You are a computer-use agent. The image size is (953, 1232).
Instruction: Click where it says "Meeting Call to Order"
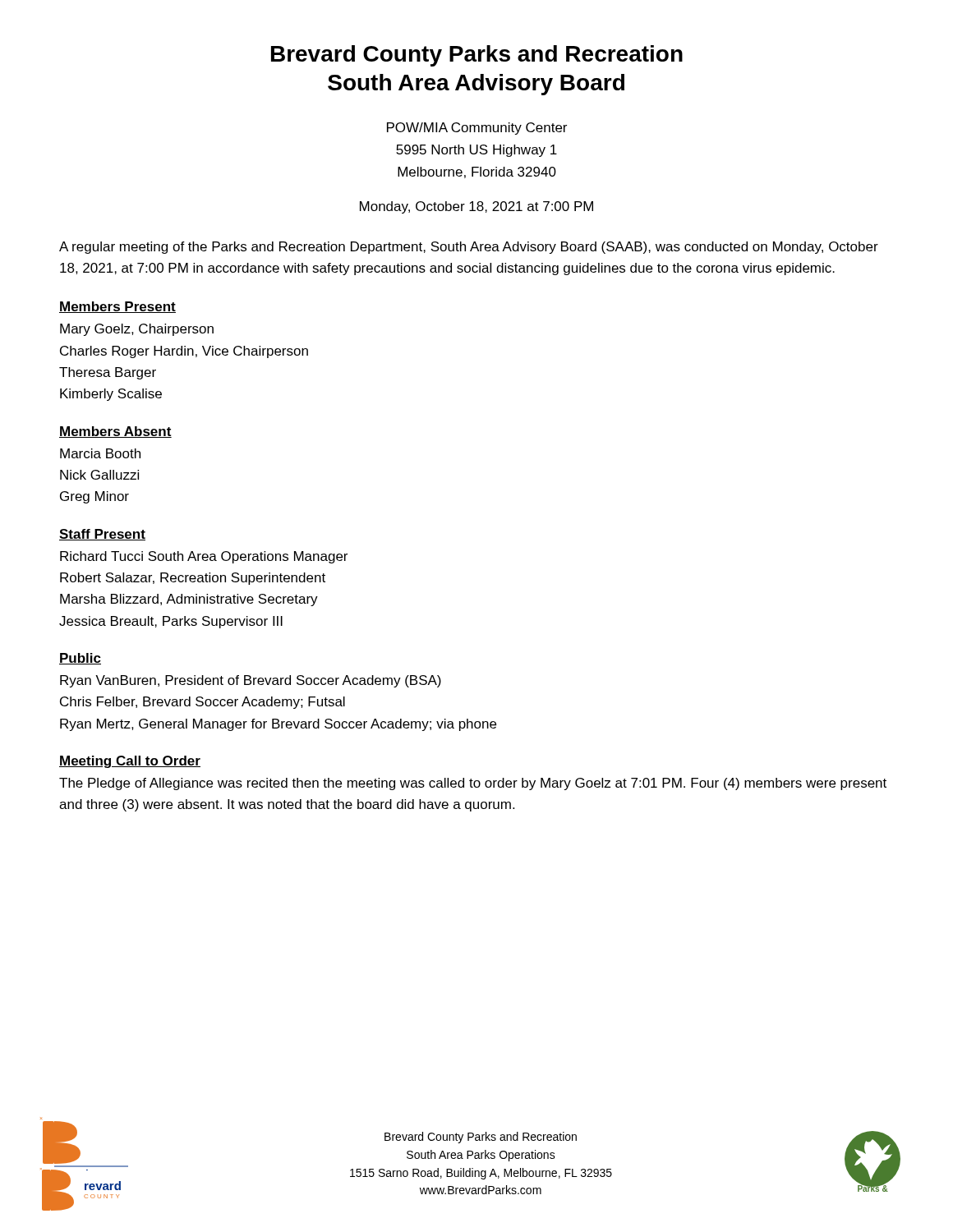tap(130, 761)
